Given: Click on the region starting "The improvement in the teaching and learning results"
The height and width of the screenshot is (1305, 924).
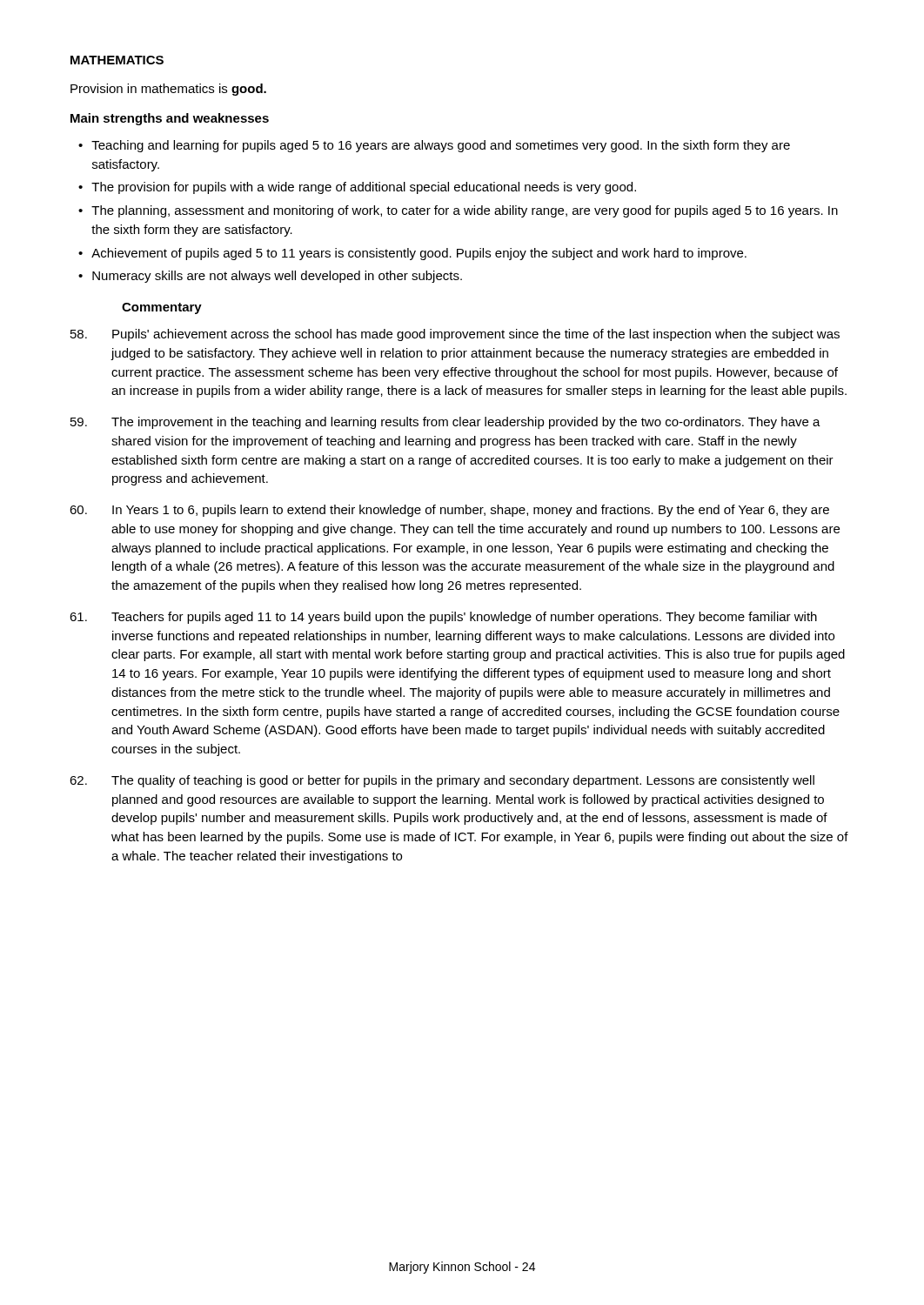Looking at the screenshot, I should pyautogui.click(x=462, y=450).
